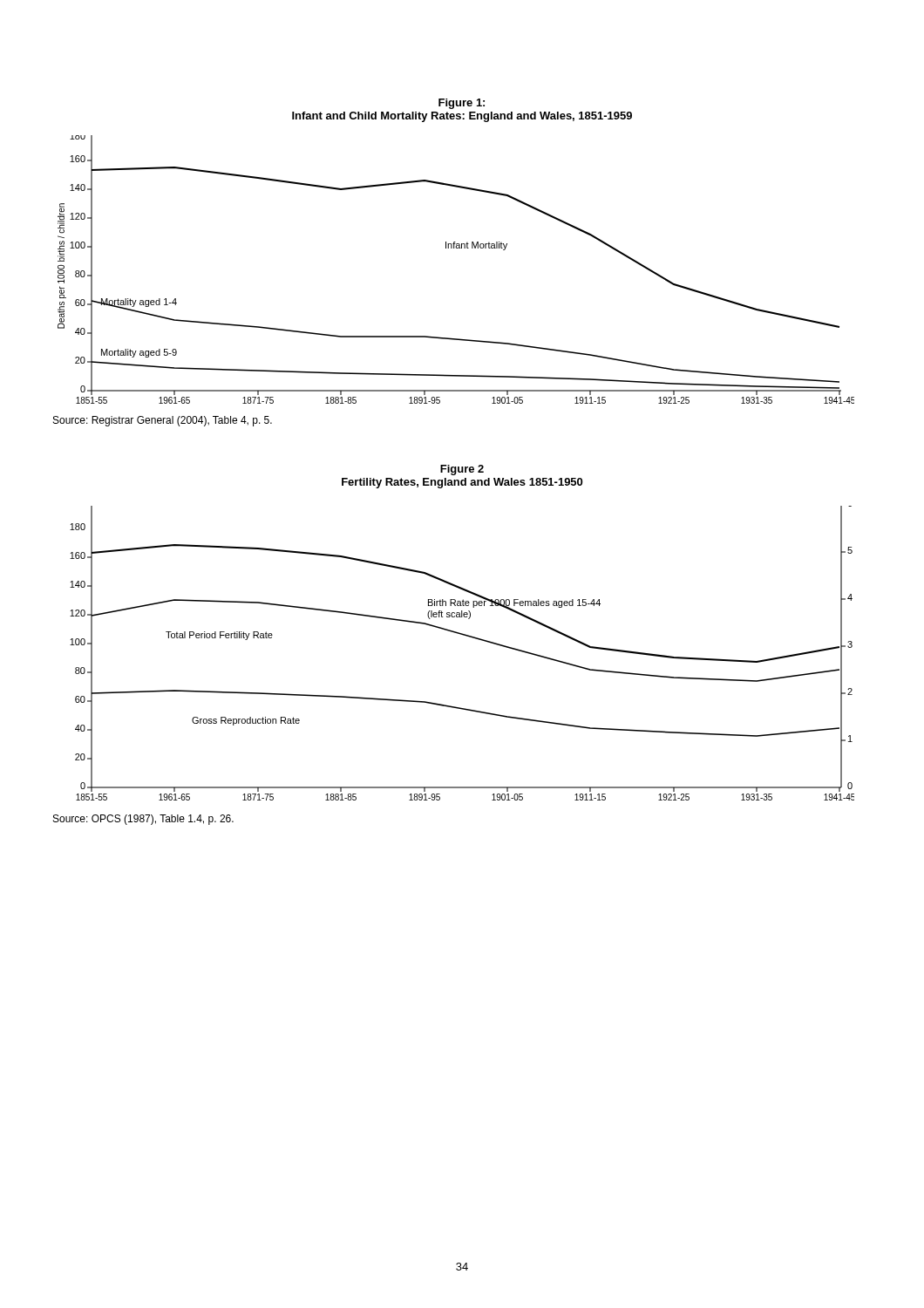Viewport: 924px width, 1308px height.
Task: Click where it says "Source: Registrar General (2004), Table 4, p. 5."
Action: (162, 420)
